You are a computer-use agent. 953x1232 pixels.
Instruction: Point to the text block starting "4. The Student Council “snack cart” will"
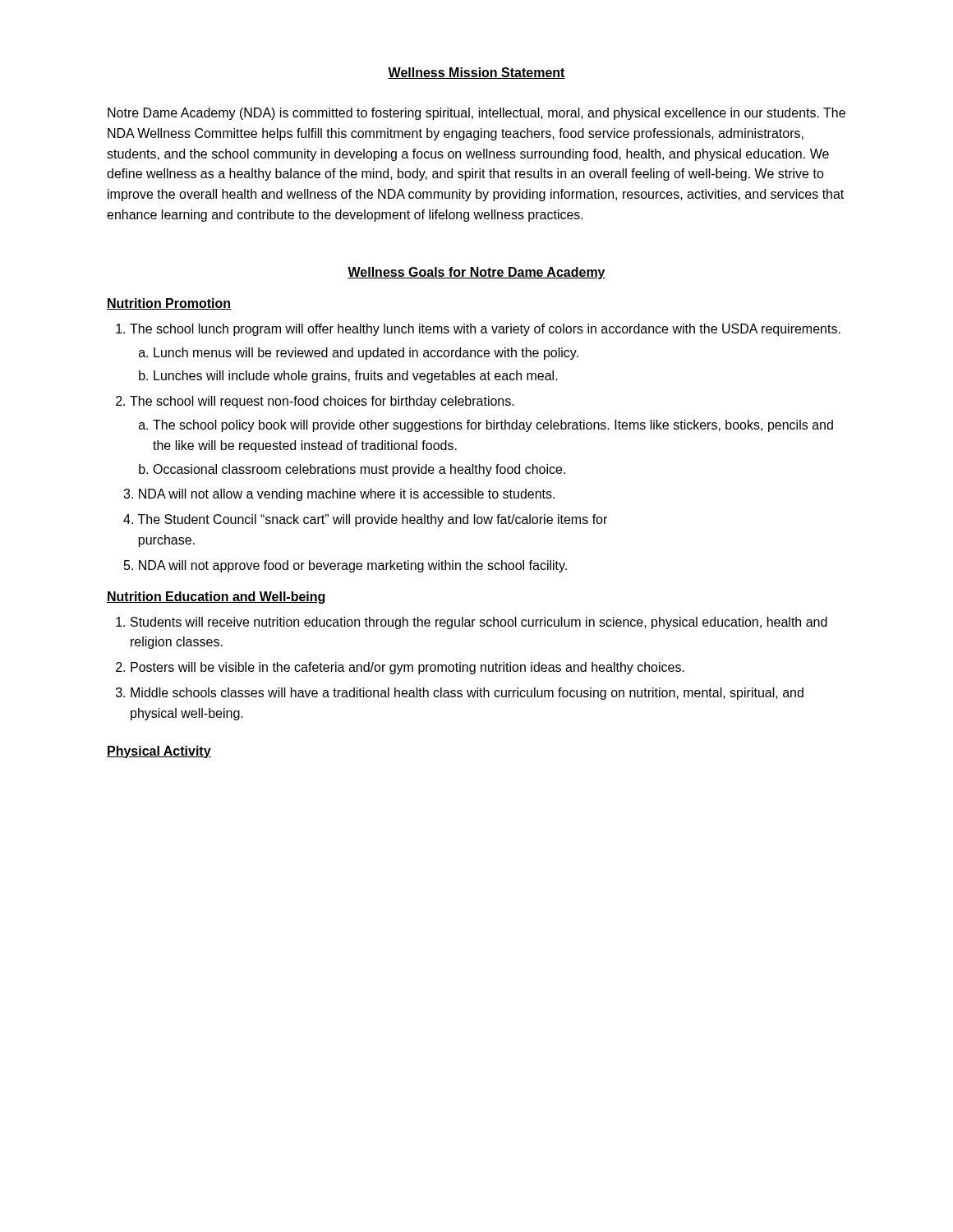[365, 530]
